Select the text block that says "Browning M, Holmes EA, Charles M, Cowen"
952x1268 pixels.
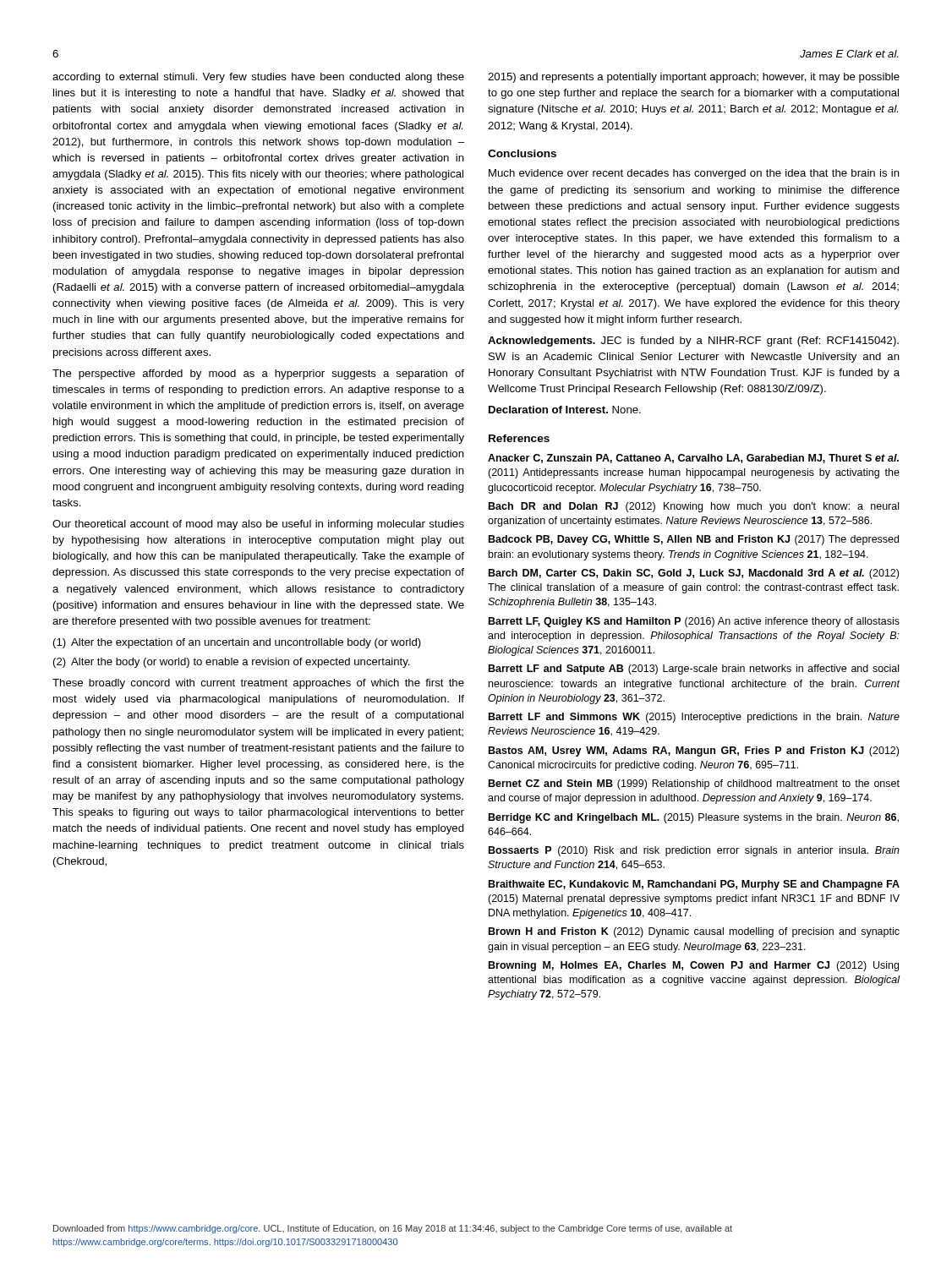pyautogui.click(x=694, y=980)
